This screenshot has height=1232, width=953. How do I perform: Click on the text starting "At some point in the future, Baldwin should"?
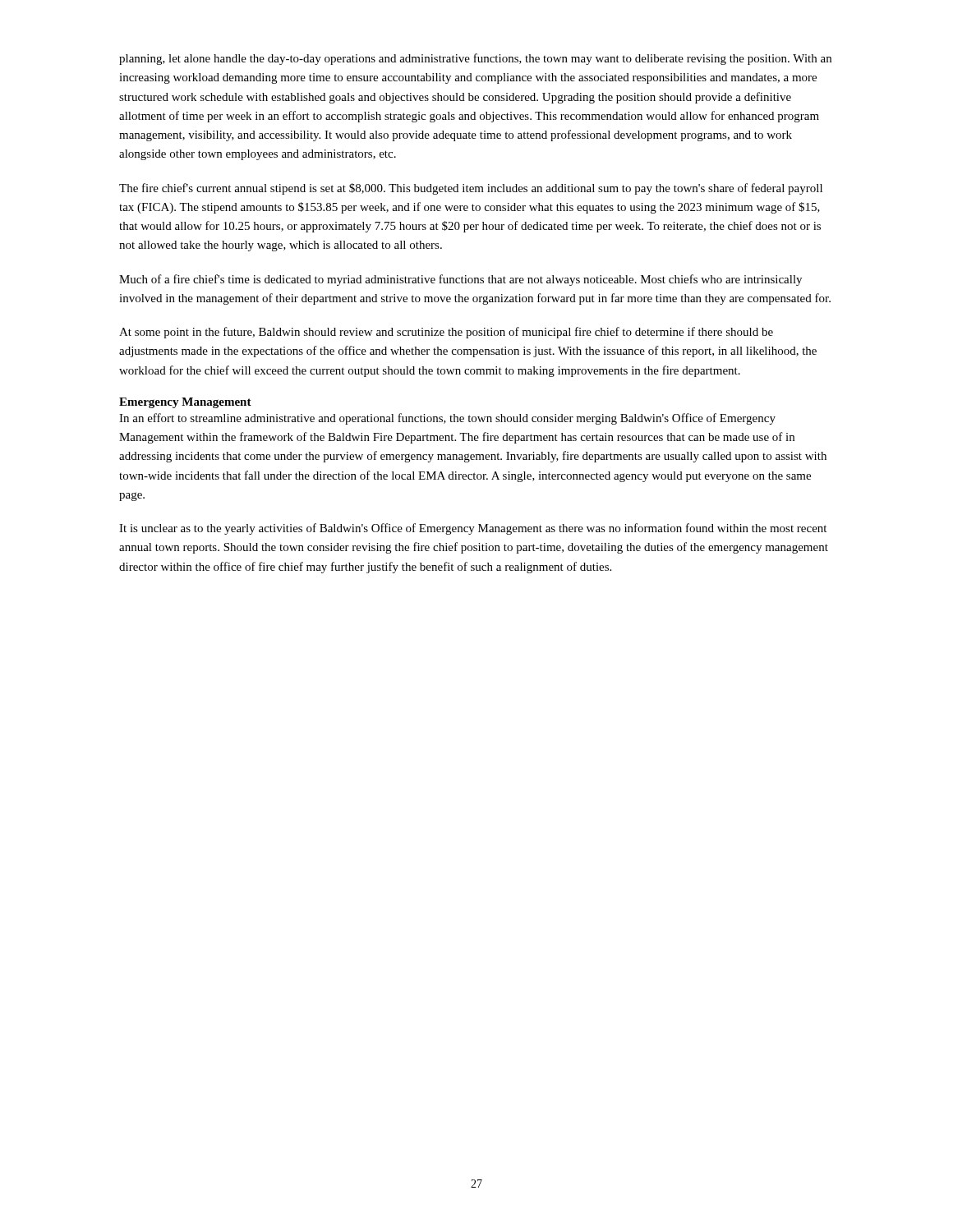(468, 351)
